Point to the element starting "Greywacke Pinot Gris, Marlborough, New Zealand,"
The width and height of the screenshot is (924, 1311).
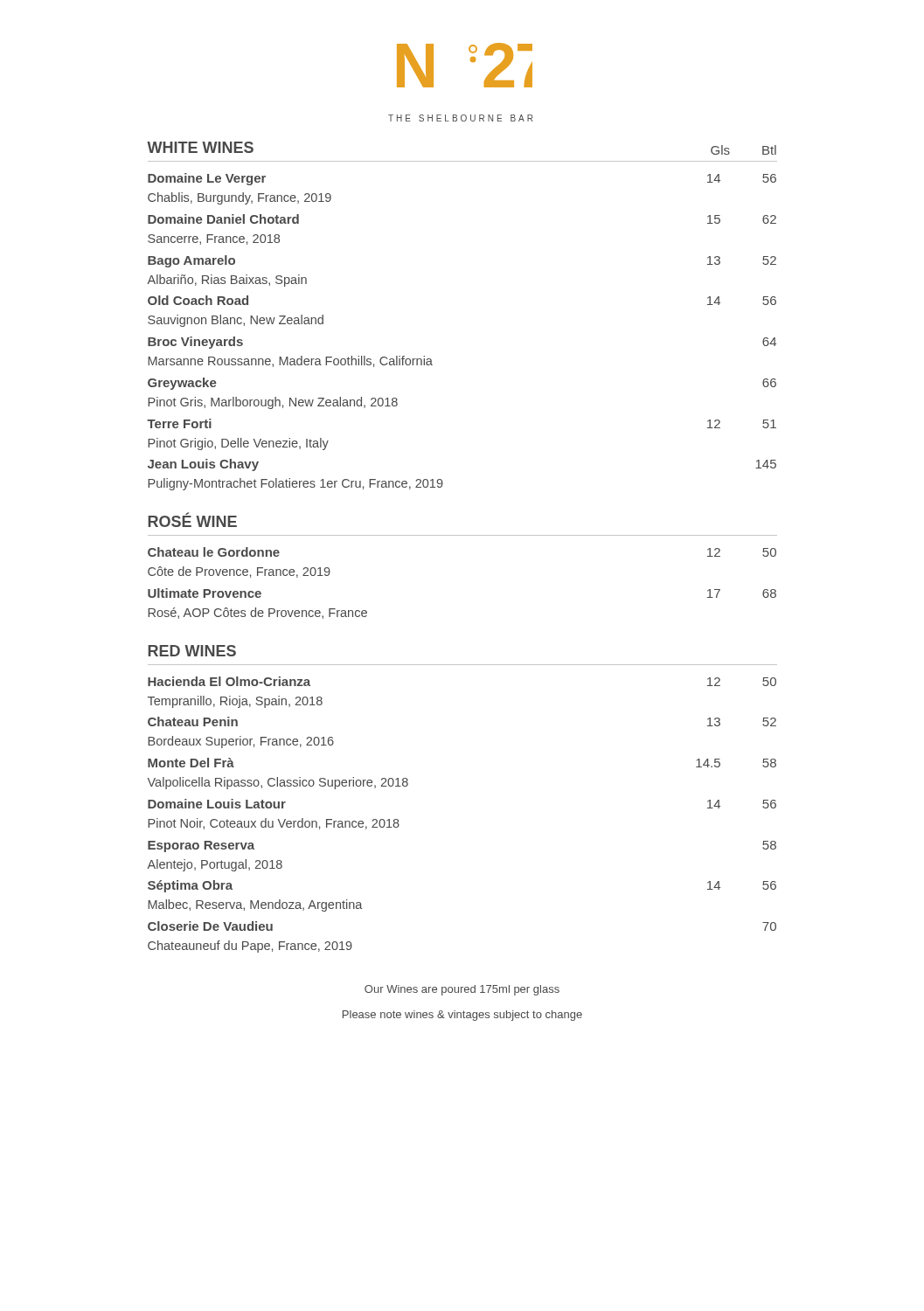[x=180, y=383]
